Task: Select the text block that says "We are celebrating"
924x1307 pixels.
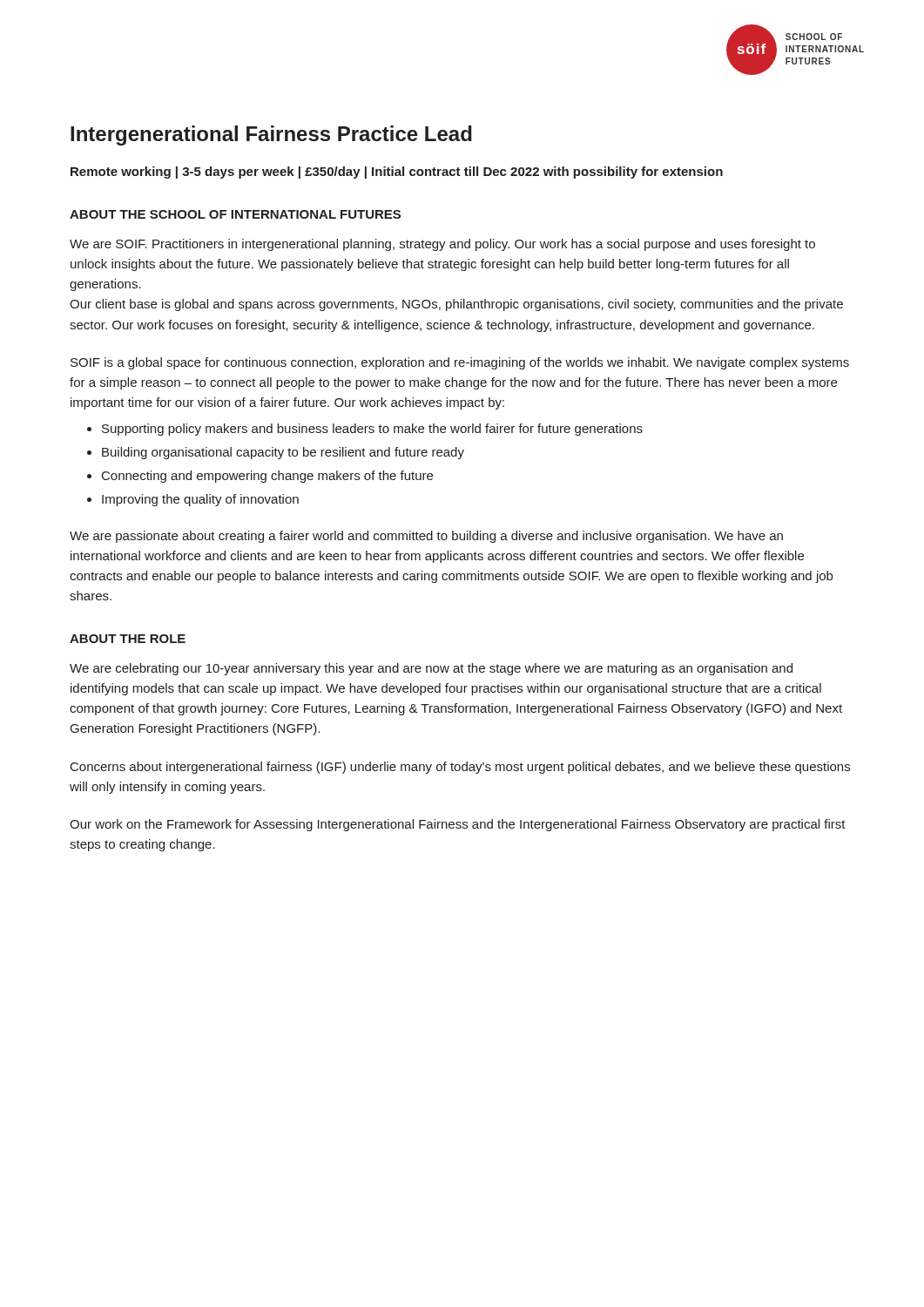Action: [x=462, y=698]
